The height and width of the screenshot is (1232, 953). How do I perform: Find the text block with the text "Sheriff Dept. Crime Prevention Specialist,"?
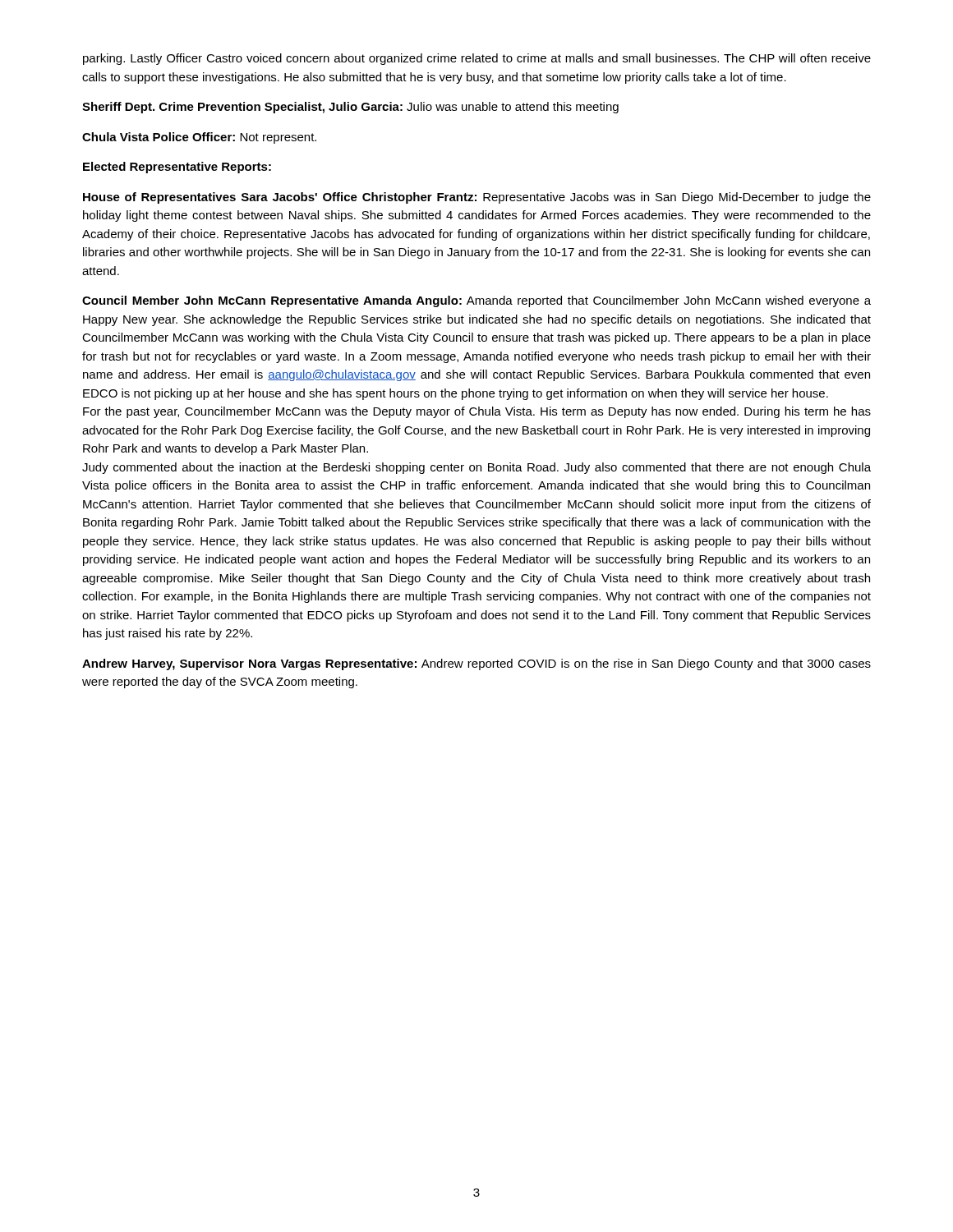tap(351, 106)
